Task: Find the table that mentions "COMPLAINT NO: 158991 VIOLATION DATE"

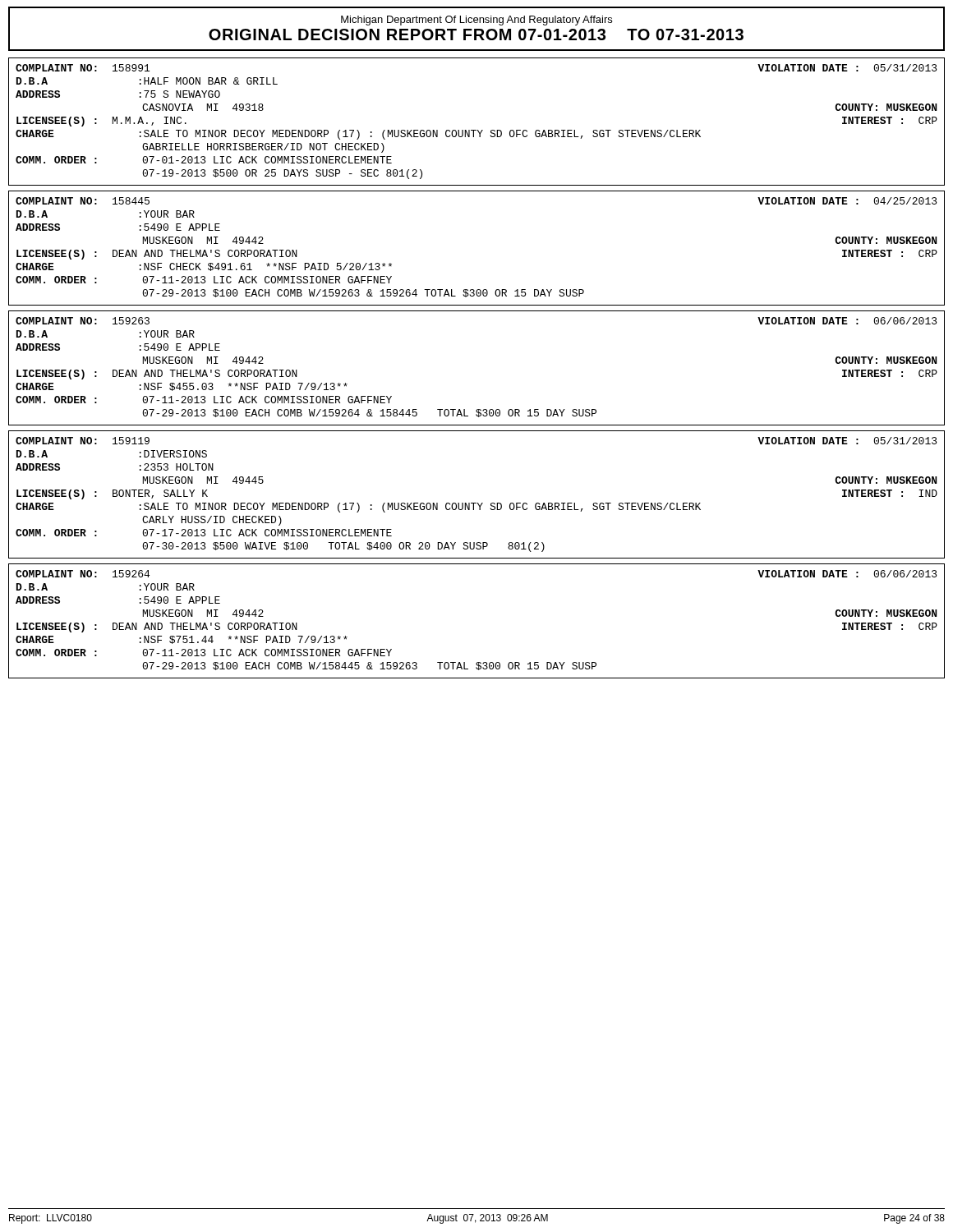Action: [476, 122]
